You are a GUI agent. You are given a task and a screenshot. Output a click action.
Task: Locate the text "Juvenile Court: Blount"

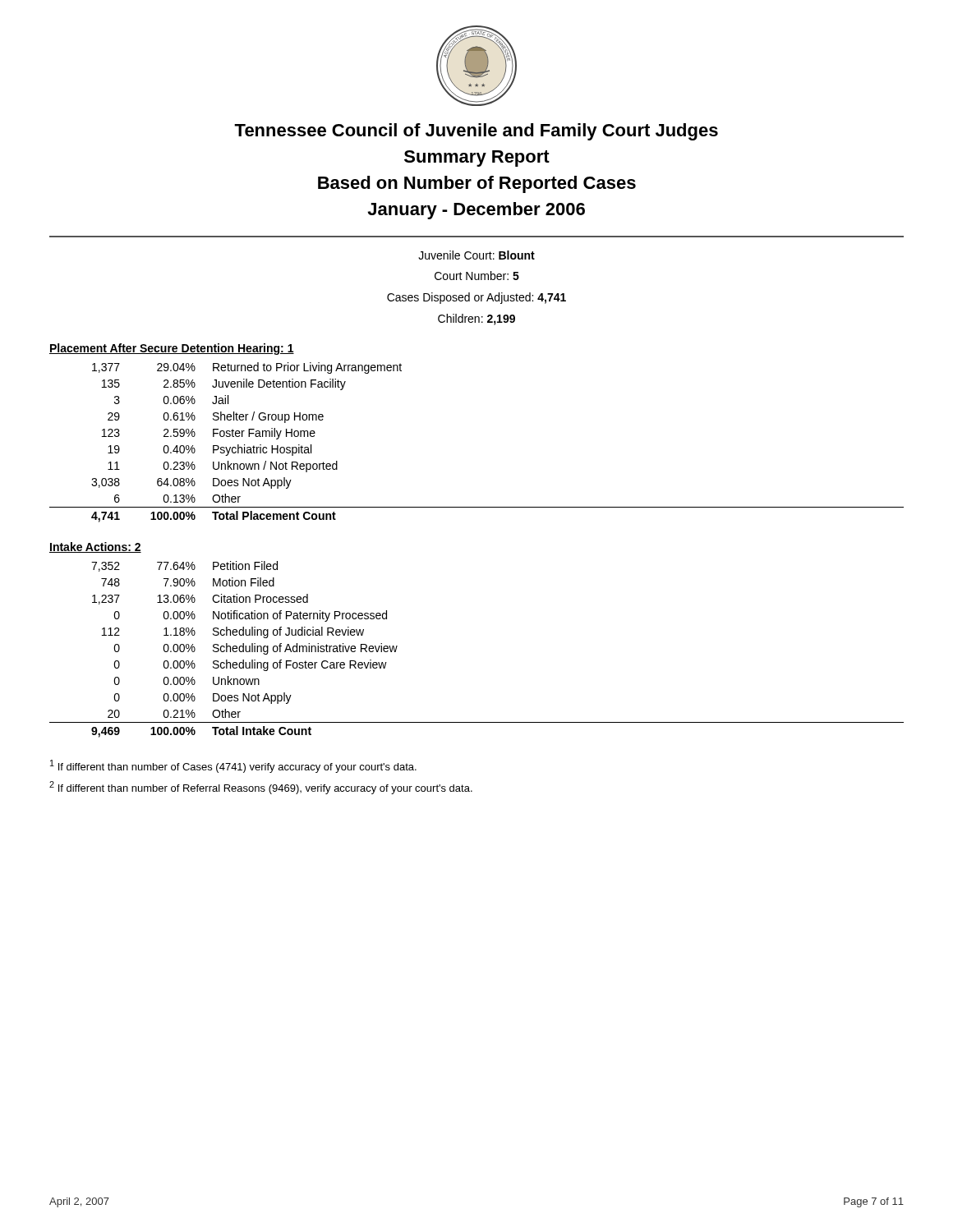(476, 255)
